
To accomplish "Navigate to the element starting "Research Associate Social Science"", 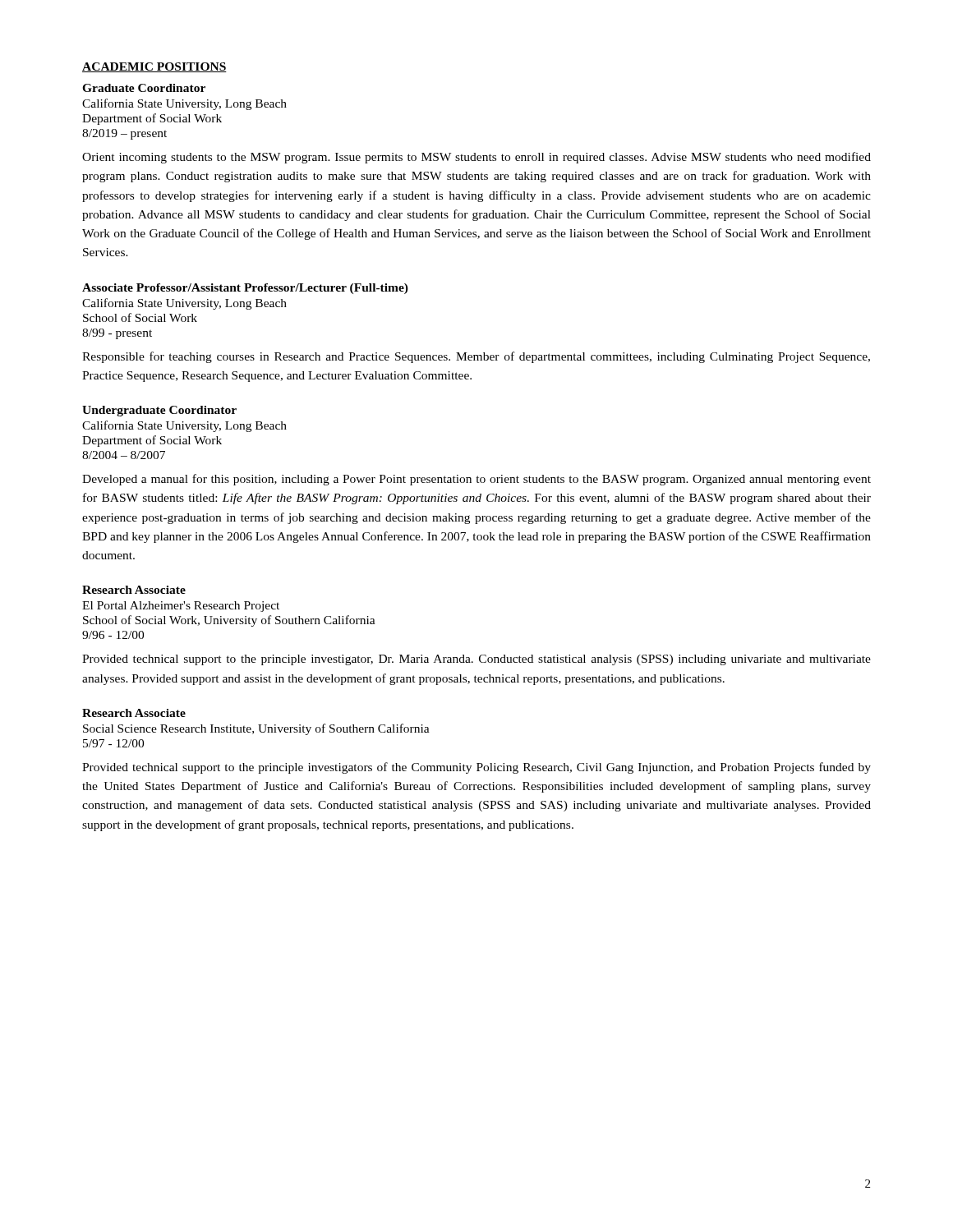I will click(x=134, y=713).
